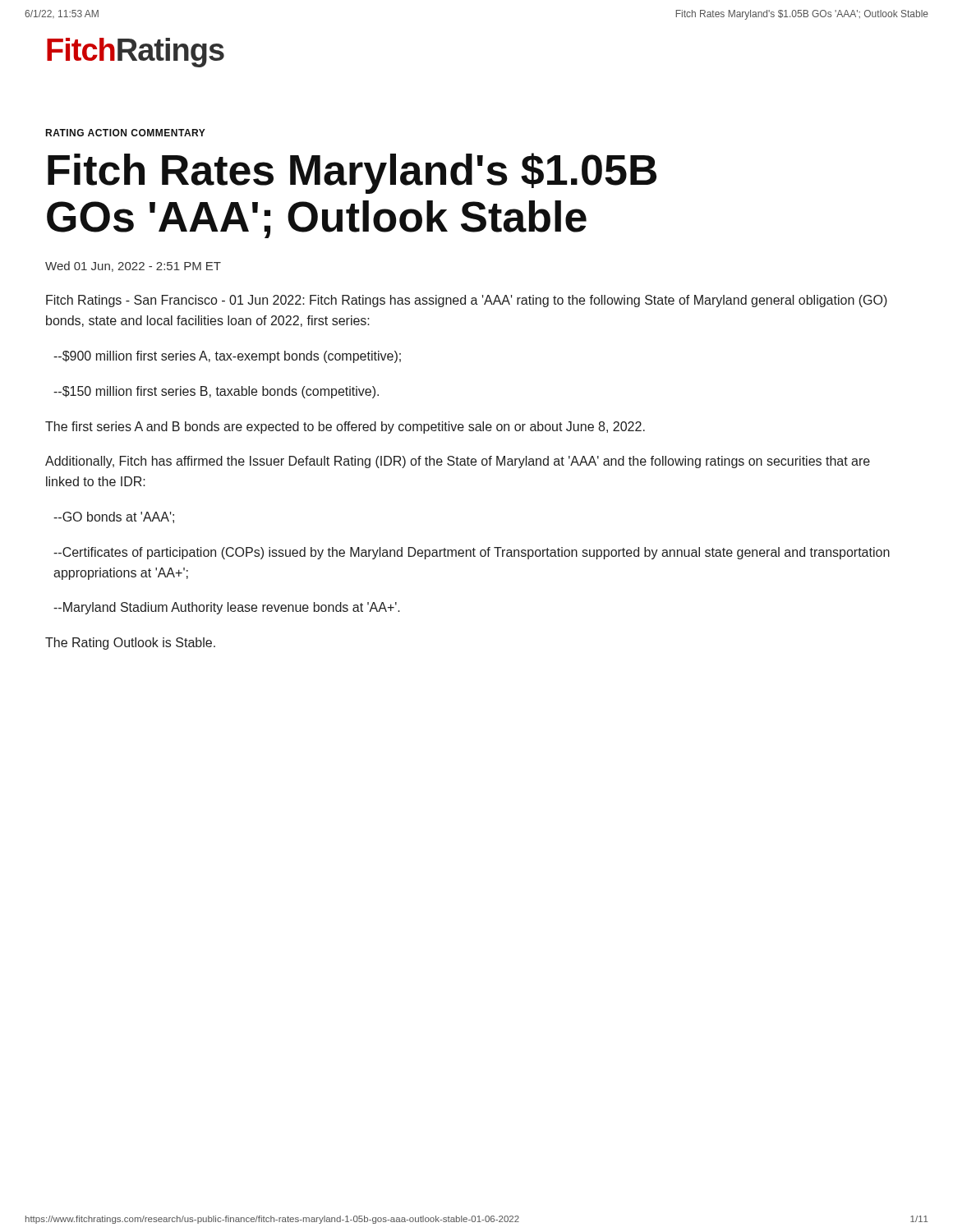The image size is (953, 1232).
Task: Click on the text block that reads "Wed 01 Jun,"
Action: [x=133, y=266]
